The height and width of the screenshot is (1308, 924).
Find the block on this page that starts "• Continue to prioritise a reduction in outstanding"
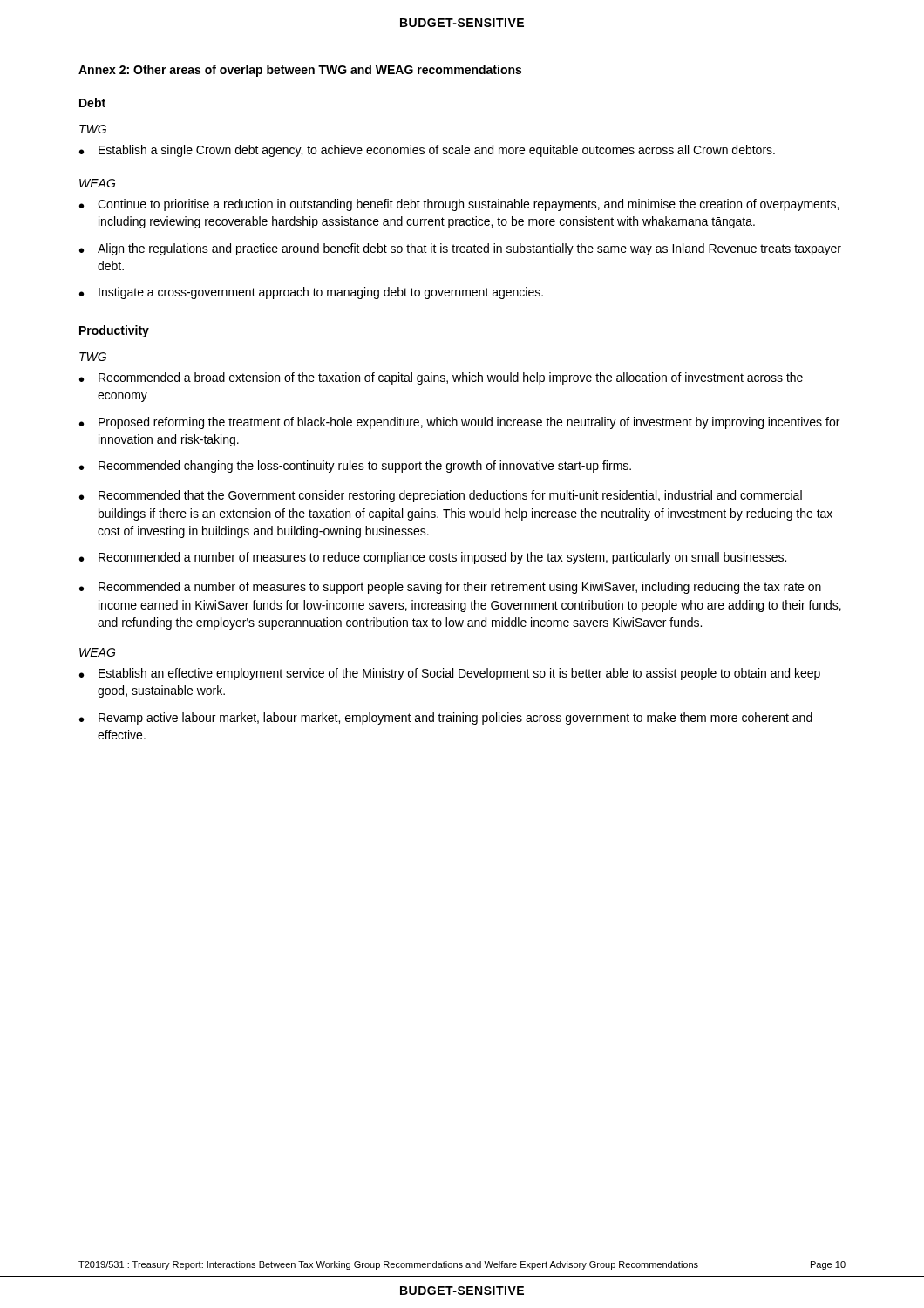click(462, 213)
